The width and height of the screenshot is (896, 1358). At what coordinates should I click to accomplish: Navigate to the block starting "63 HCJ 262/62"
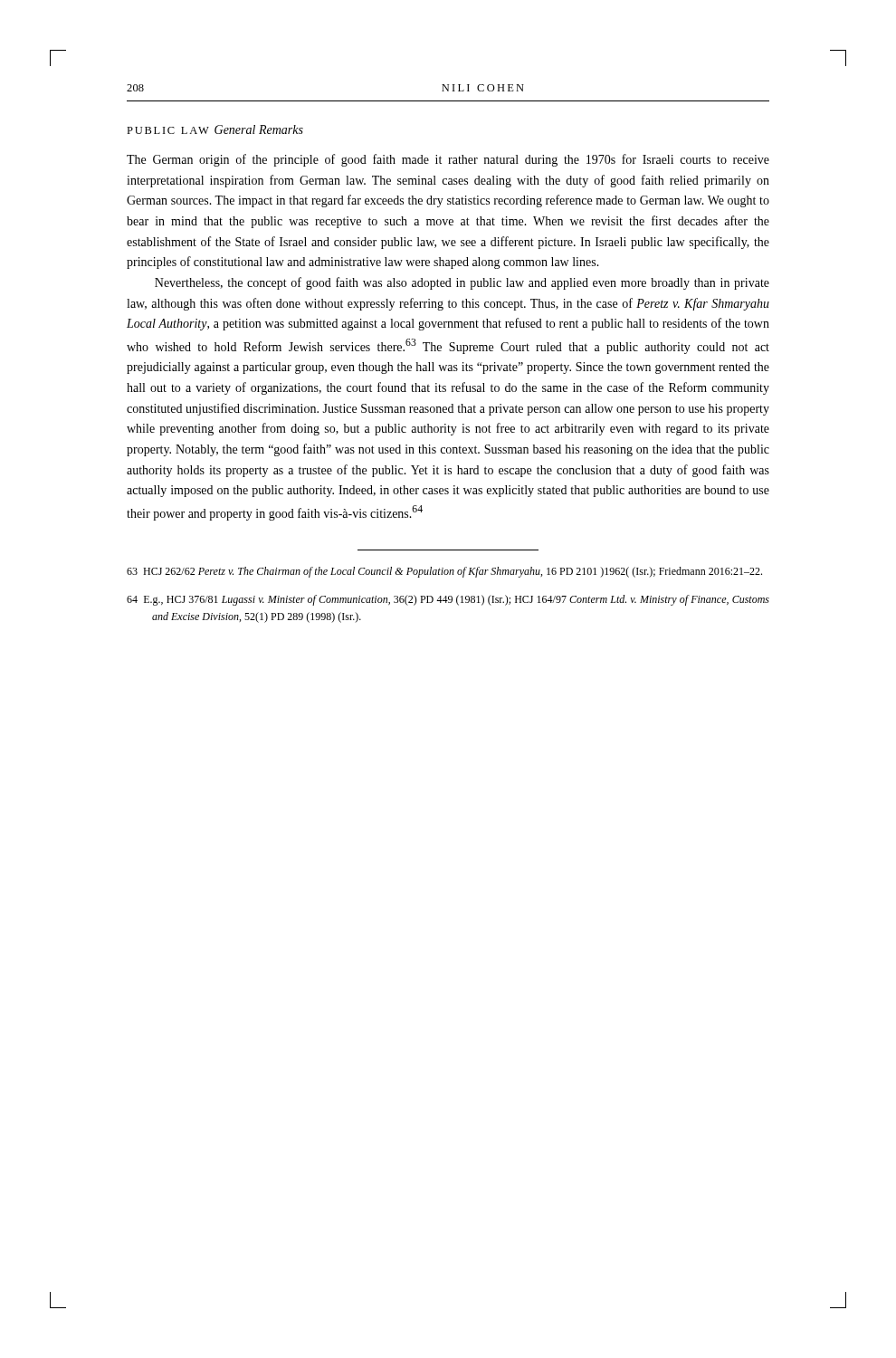pos(448,572)
